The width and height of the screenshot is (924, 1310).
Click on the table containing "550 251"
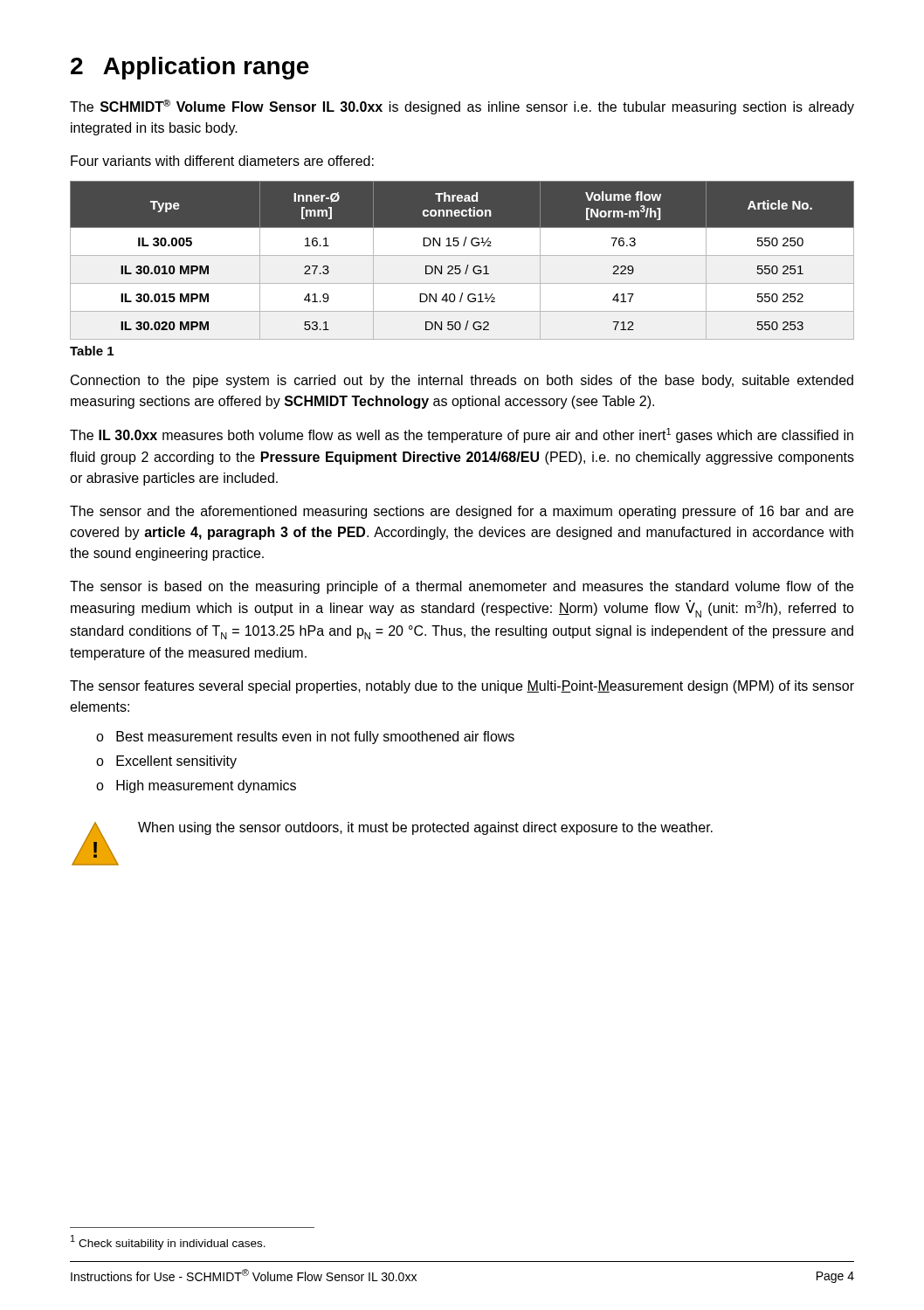(462, 261)
